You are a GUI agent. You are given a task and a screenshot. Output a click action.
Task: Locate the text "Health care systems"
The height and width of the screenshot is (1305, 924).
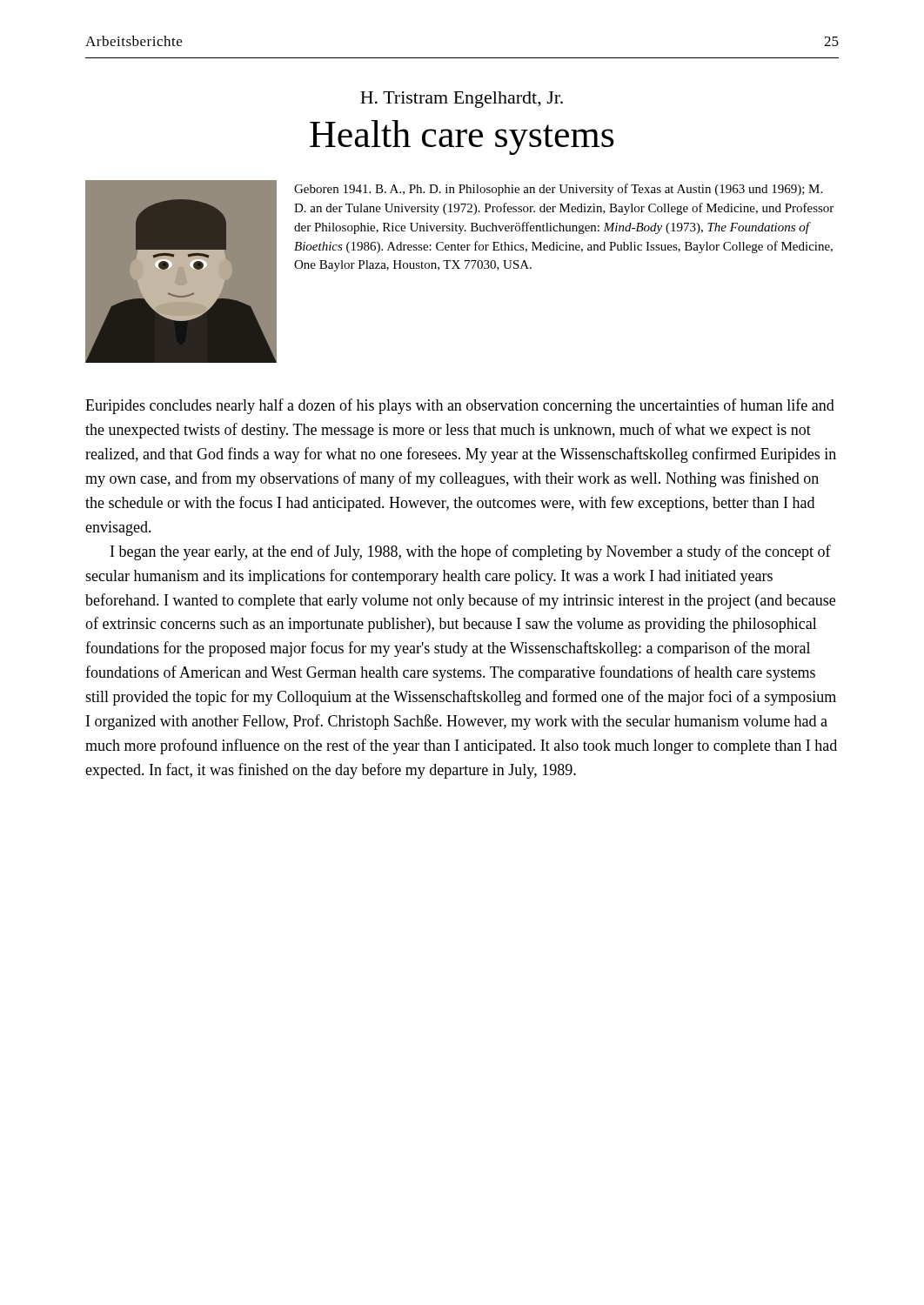pos(462,135)
